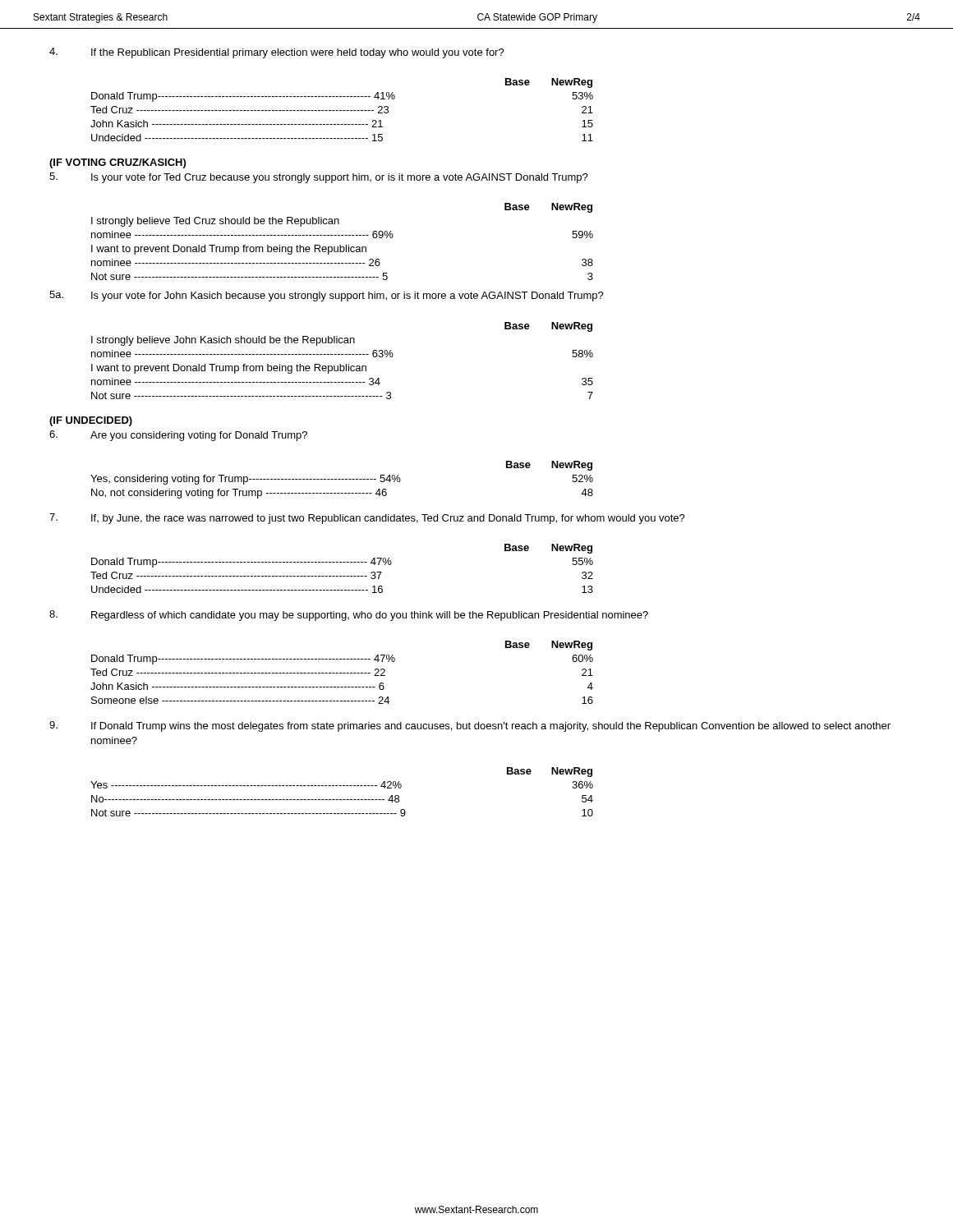Select the element starting "(IF UNDECIDED)"
Viewport: 953px width, 1232px height.
pyautogui.click(x=91, y=420)
